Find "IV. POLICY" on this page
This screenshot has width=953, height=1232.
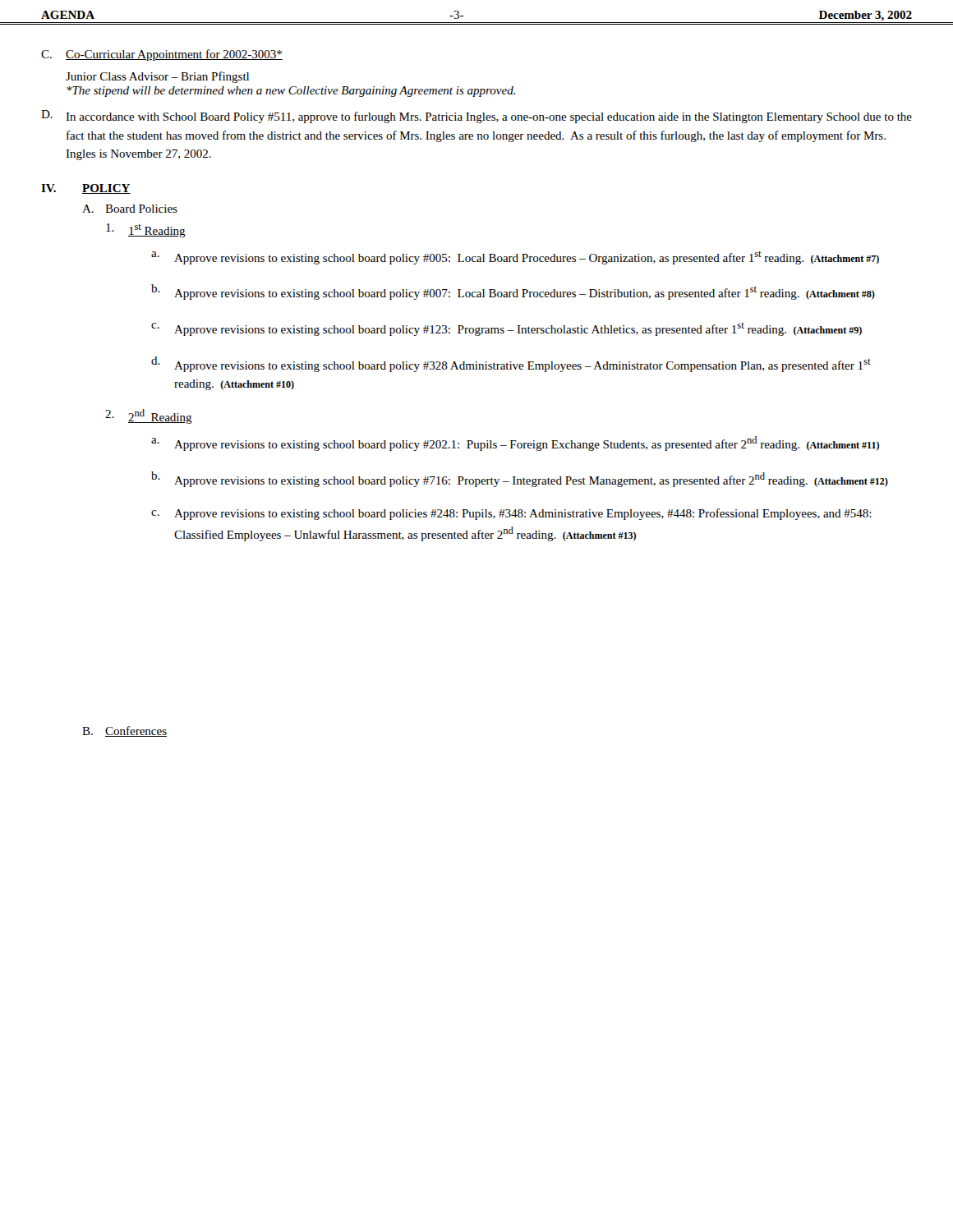tap(86, 188)
